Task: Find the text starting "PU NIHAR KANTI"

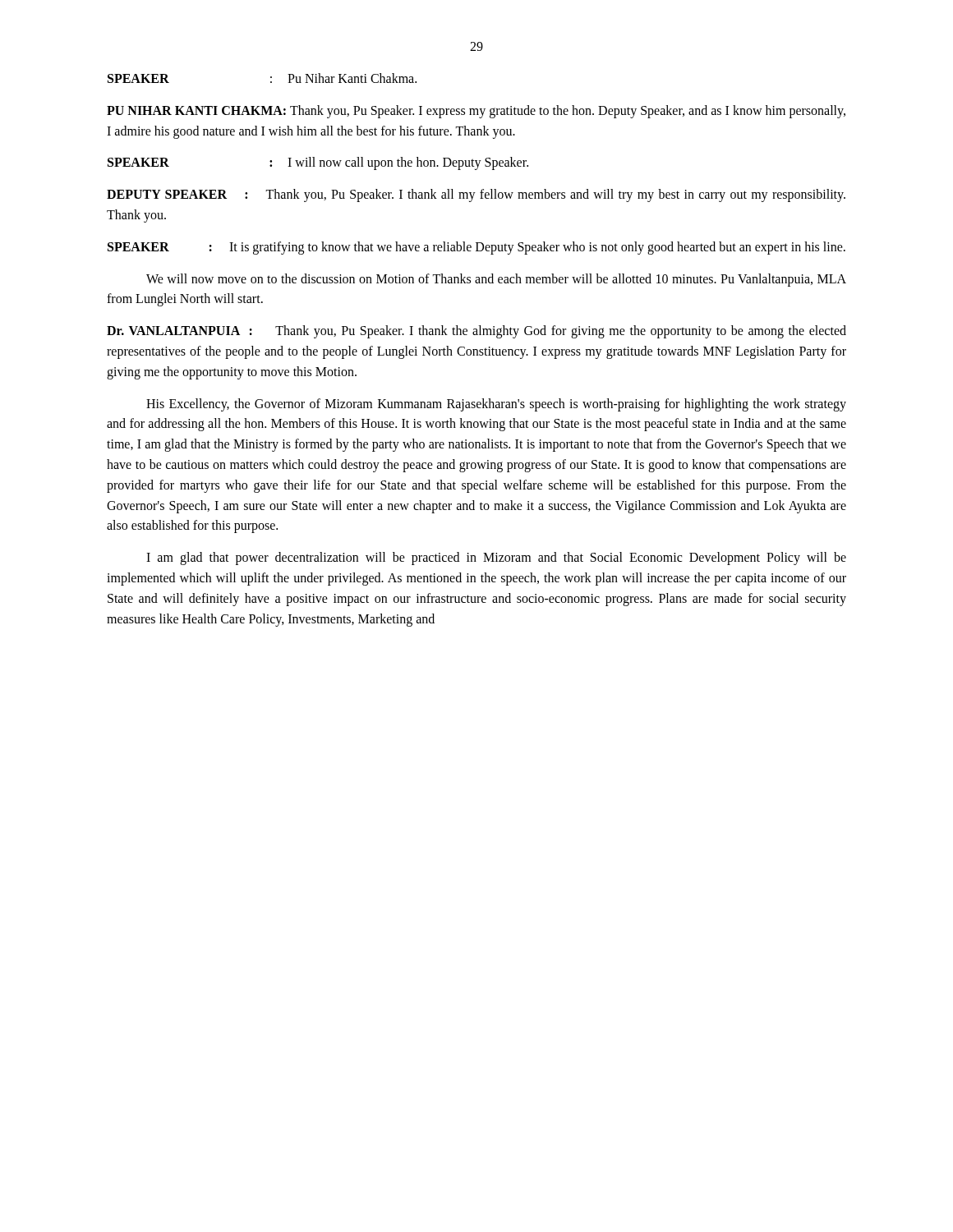Action: tap(476, 120)
